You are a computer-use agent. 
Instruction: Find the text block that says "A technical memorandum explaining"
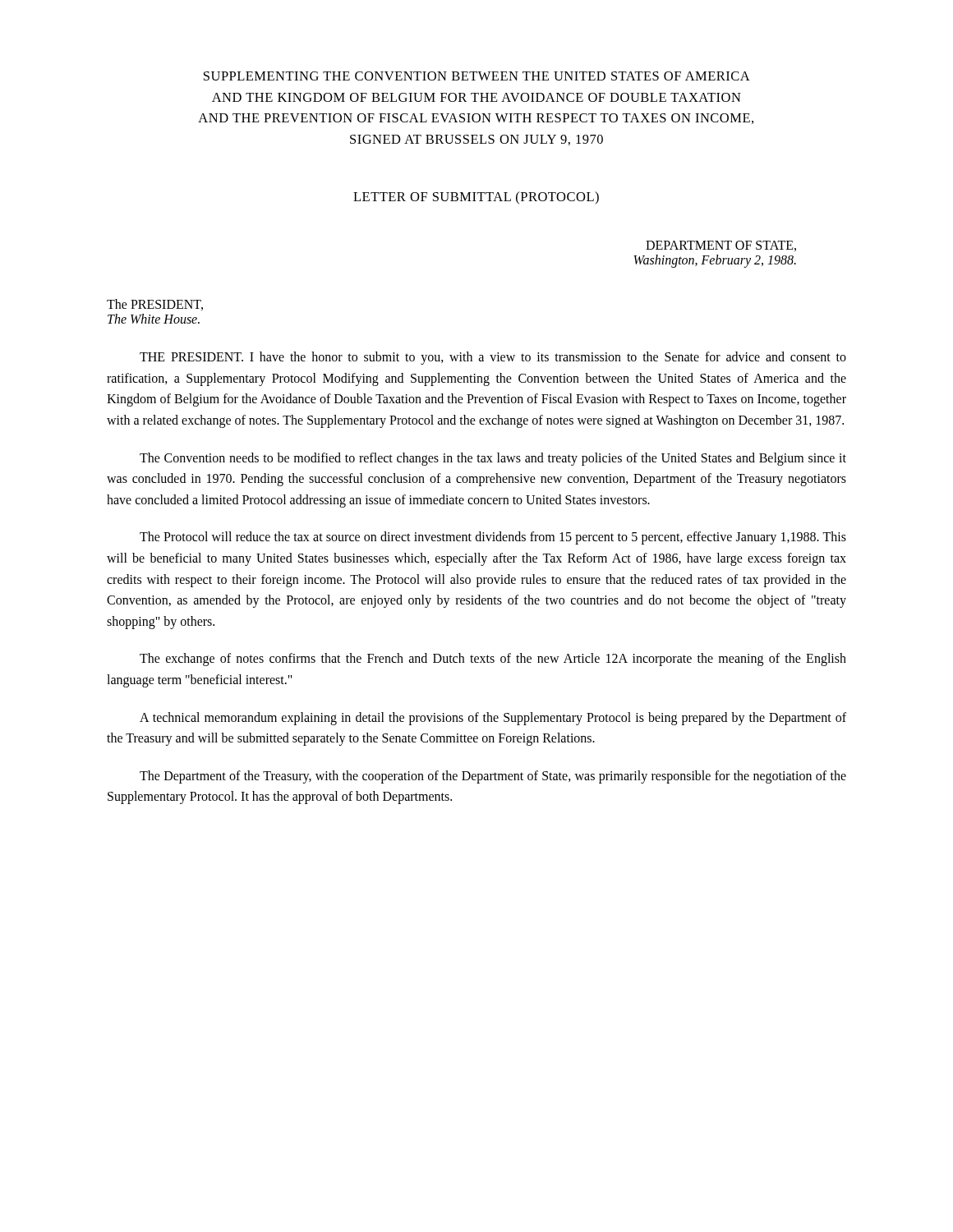click(476, 728)
